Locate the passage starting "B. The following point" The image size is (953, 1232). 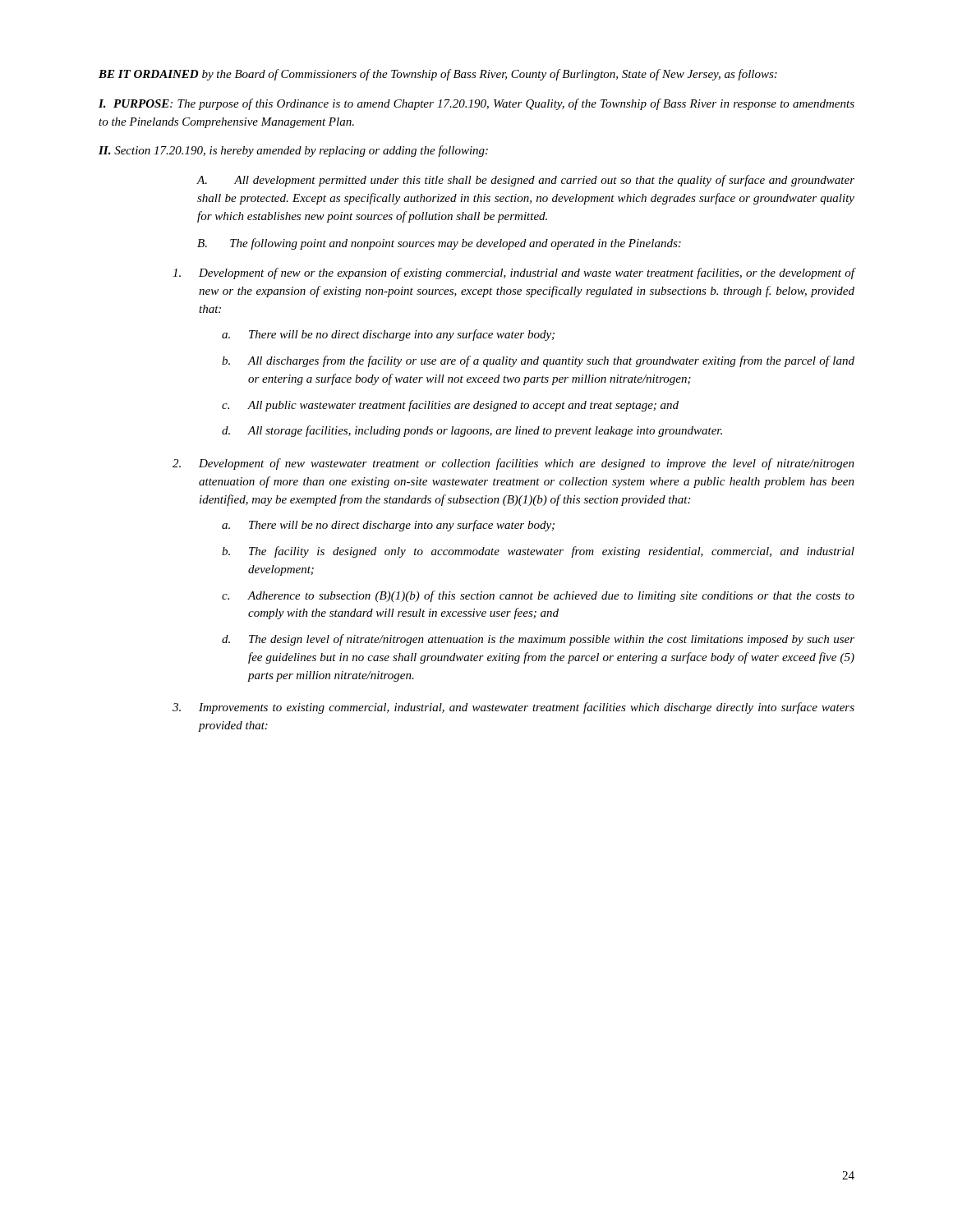[x=439, y=243]
